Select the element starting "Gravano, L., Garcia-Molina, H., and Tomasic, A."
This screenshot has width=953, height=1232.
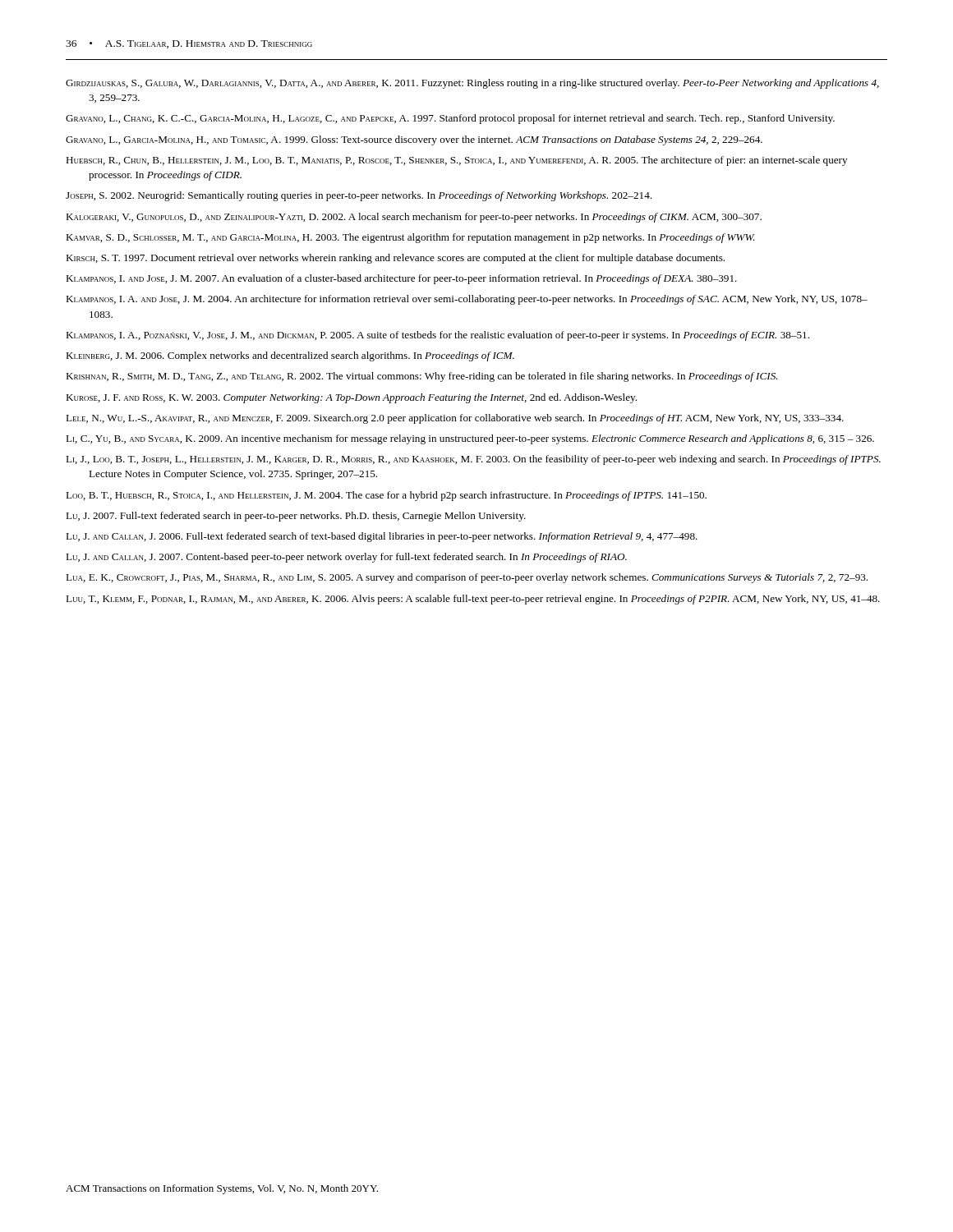point(414,139)
